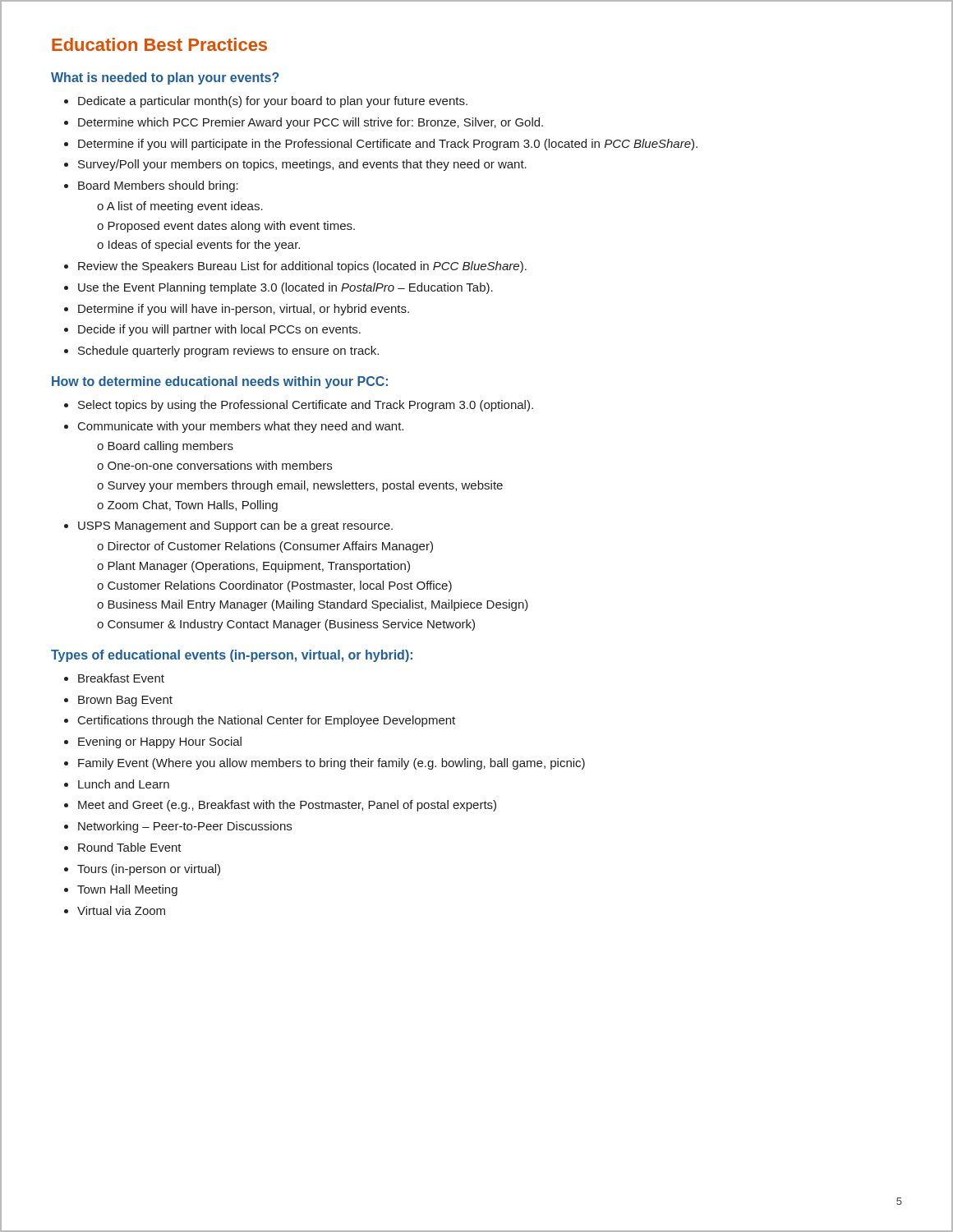This screenshot has width=953, height=1232.
Task: Locate the list item with the text "Round Table Event"
Action: tap(130, 847)
